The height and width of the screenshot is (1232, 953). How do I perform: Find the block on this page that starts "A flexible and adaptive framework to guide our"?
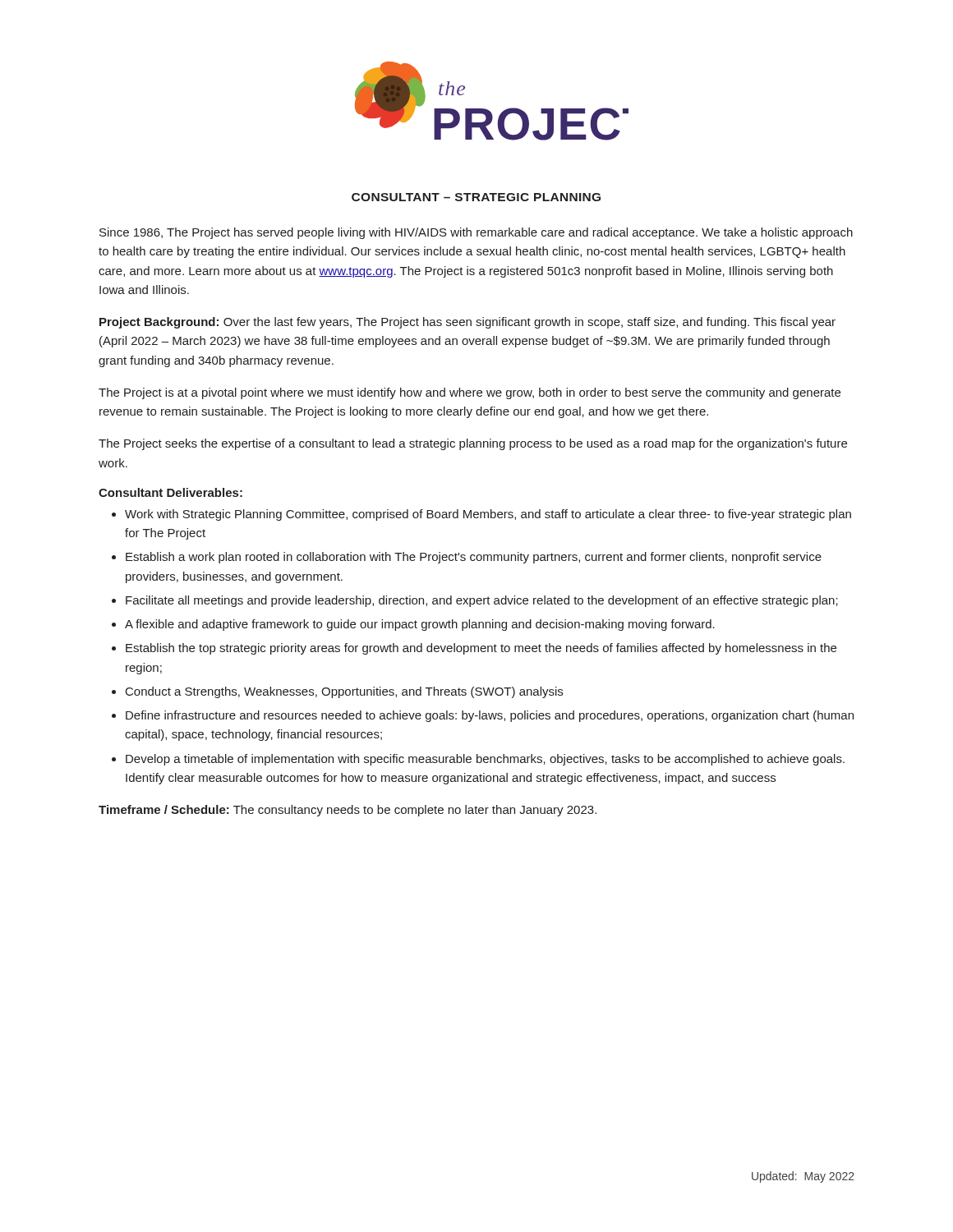click(x=420, y=624)
